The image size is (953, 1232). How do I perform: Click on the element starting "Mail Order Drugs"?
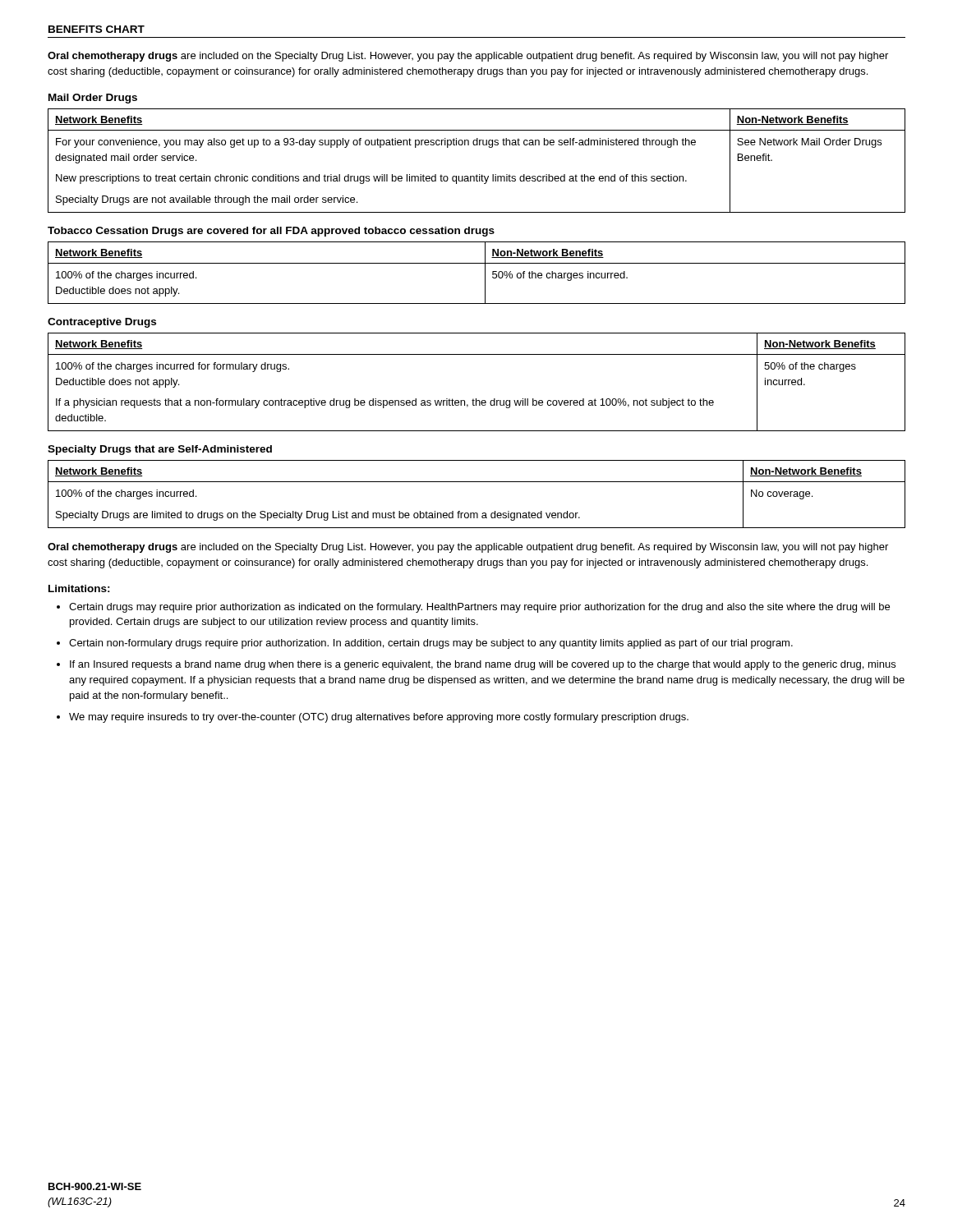[x=476, y=97]
